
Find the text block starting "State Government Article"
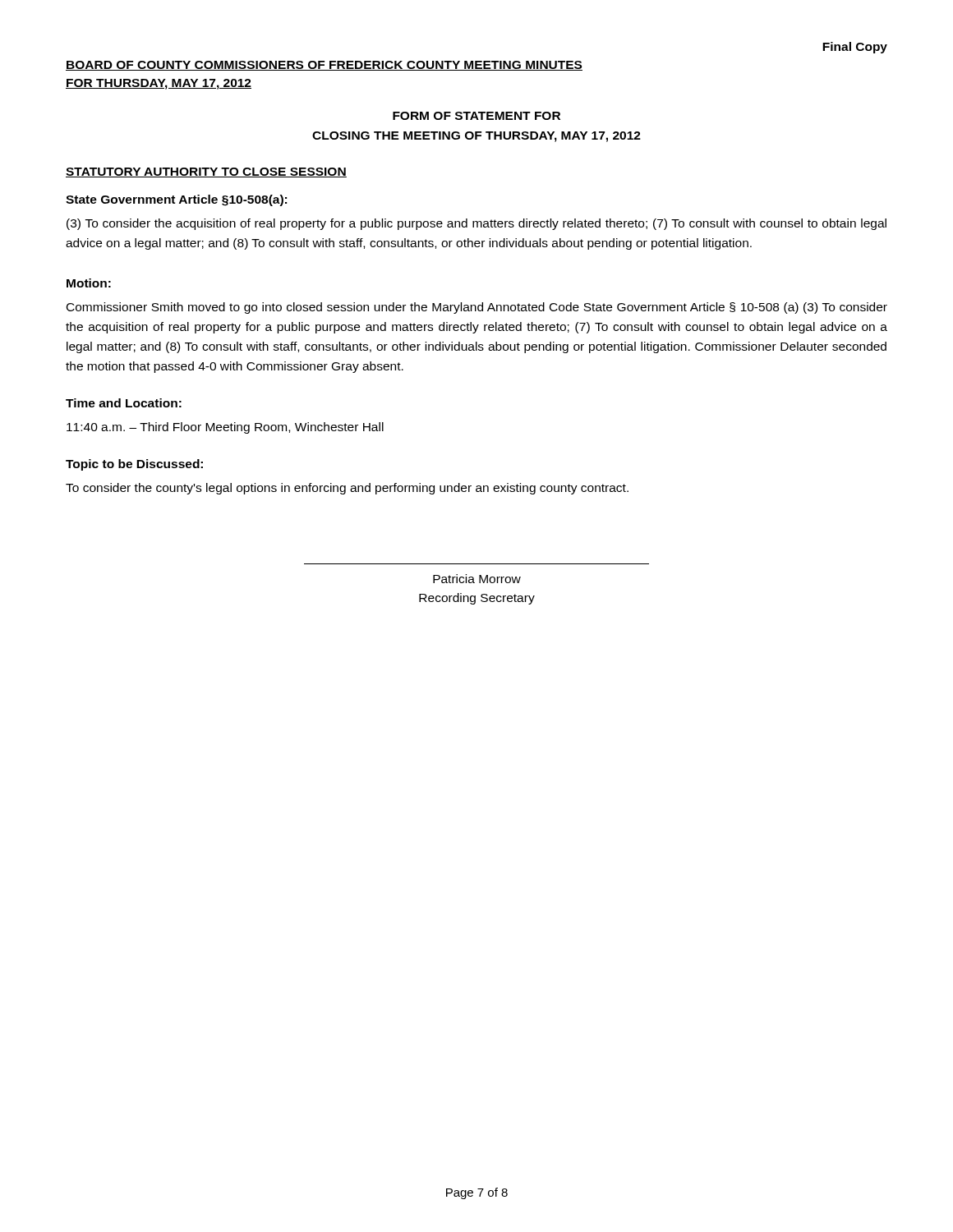coord(177,199)
